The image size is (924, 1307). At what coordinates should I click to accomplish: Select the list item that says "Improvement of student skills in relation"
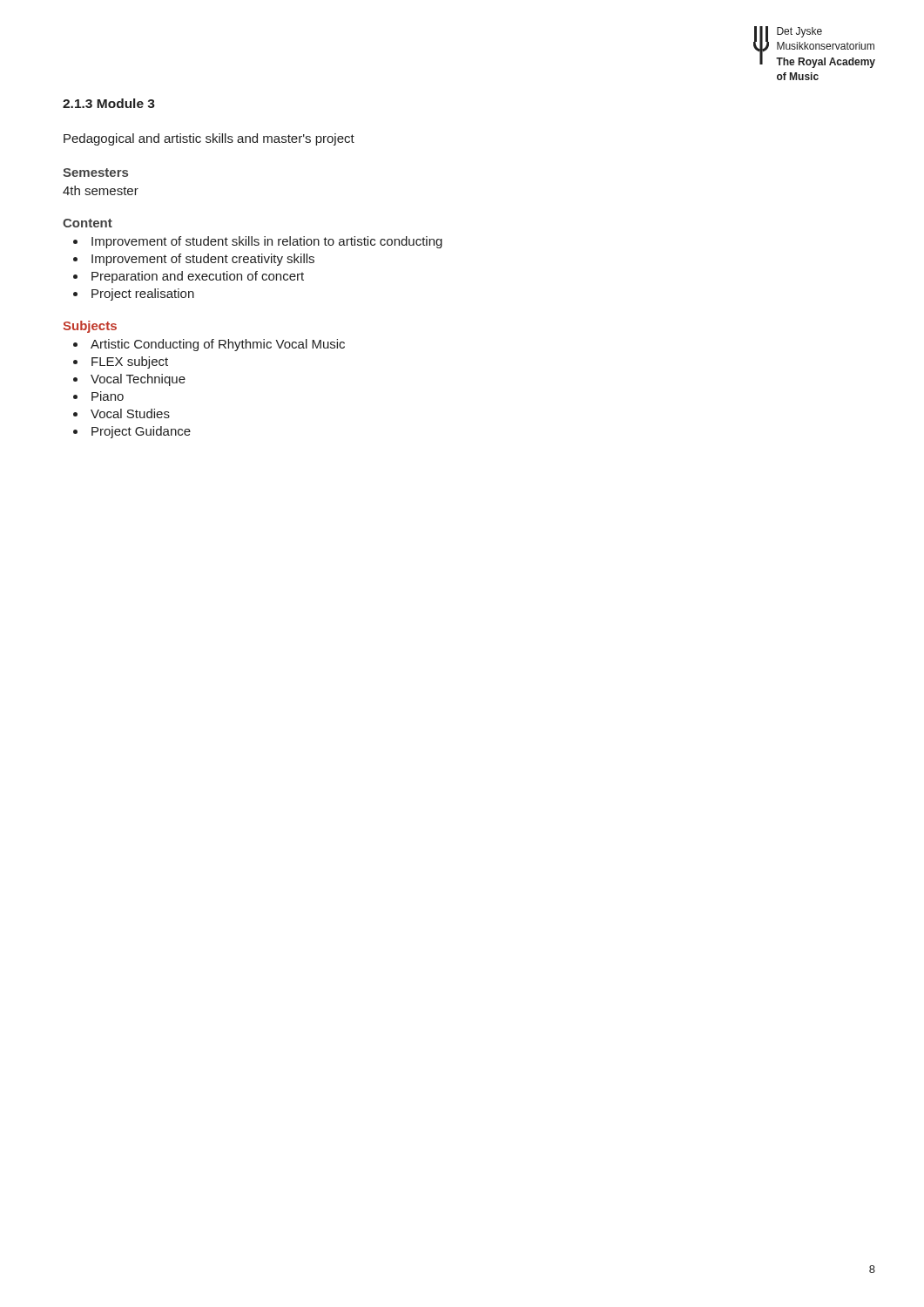tap(267, 241)
